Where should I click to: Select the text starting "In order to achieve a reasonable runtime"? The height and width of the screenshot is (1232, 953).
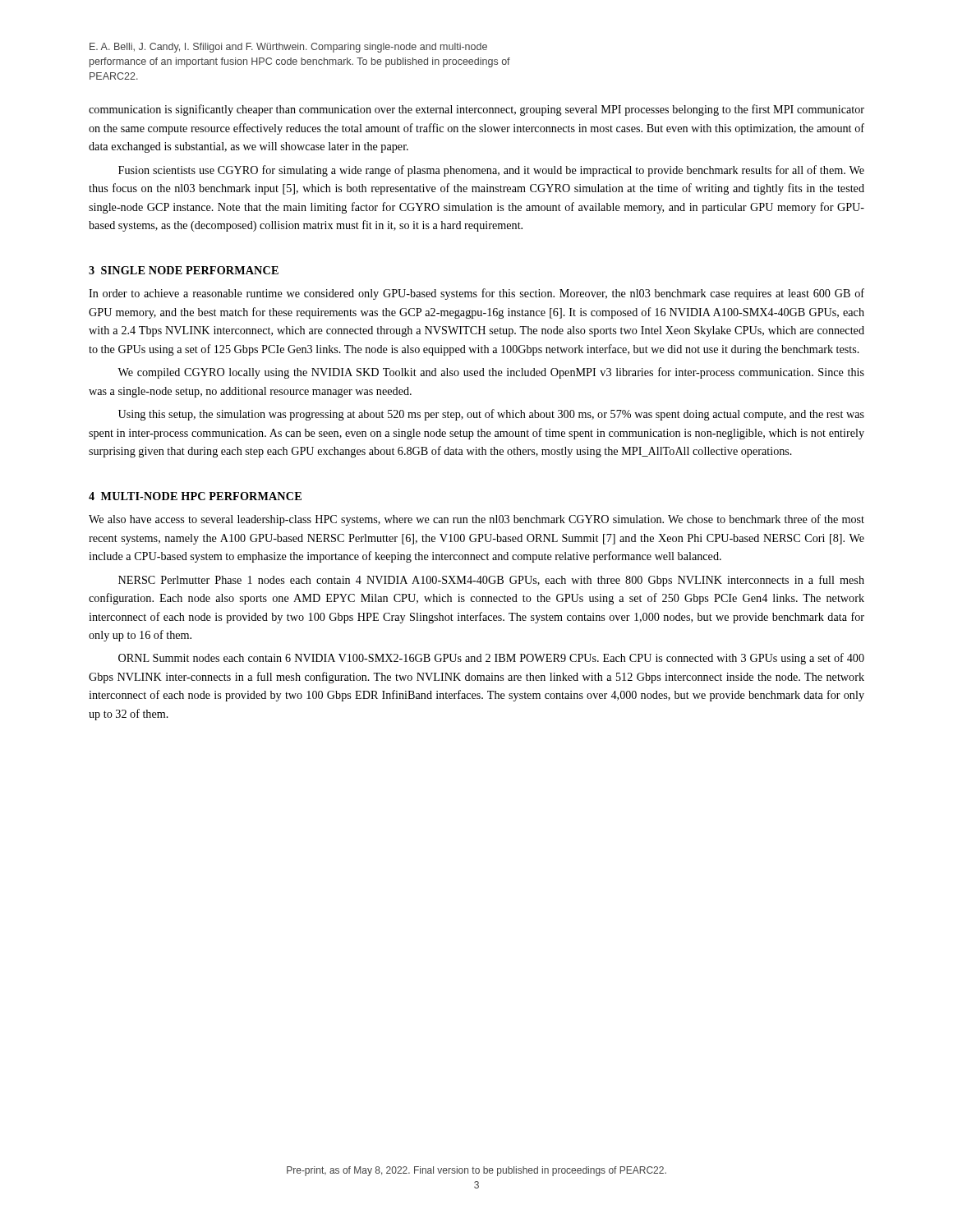(476, 372)
